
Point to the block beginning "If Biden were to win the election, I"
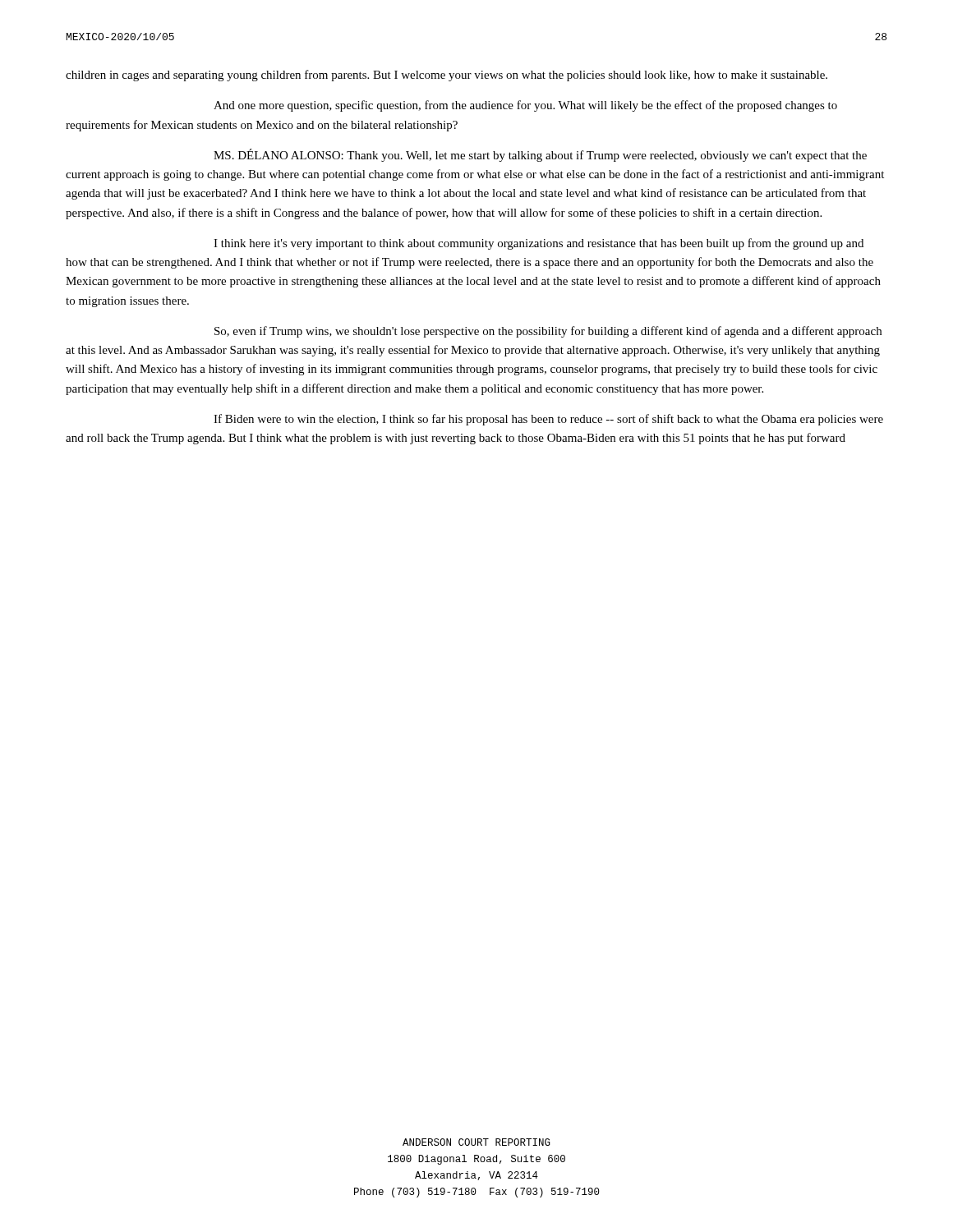tap(475, 428)
